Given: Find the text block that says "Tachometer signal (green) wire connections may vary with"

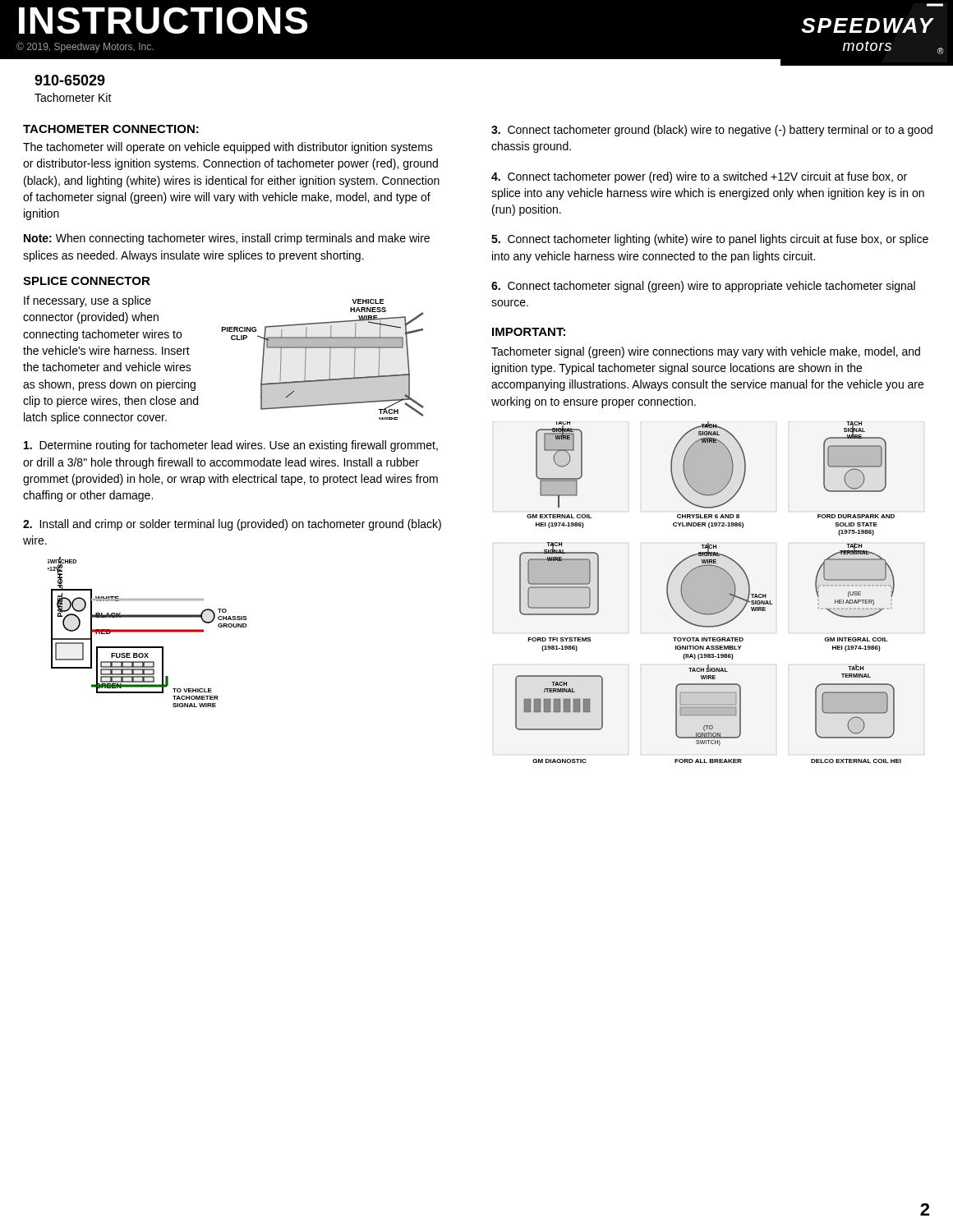Looking at the screenshot, I should click(x=708, y=376).
